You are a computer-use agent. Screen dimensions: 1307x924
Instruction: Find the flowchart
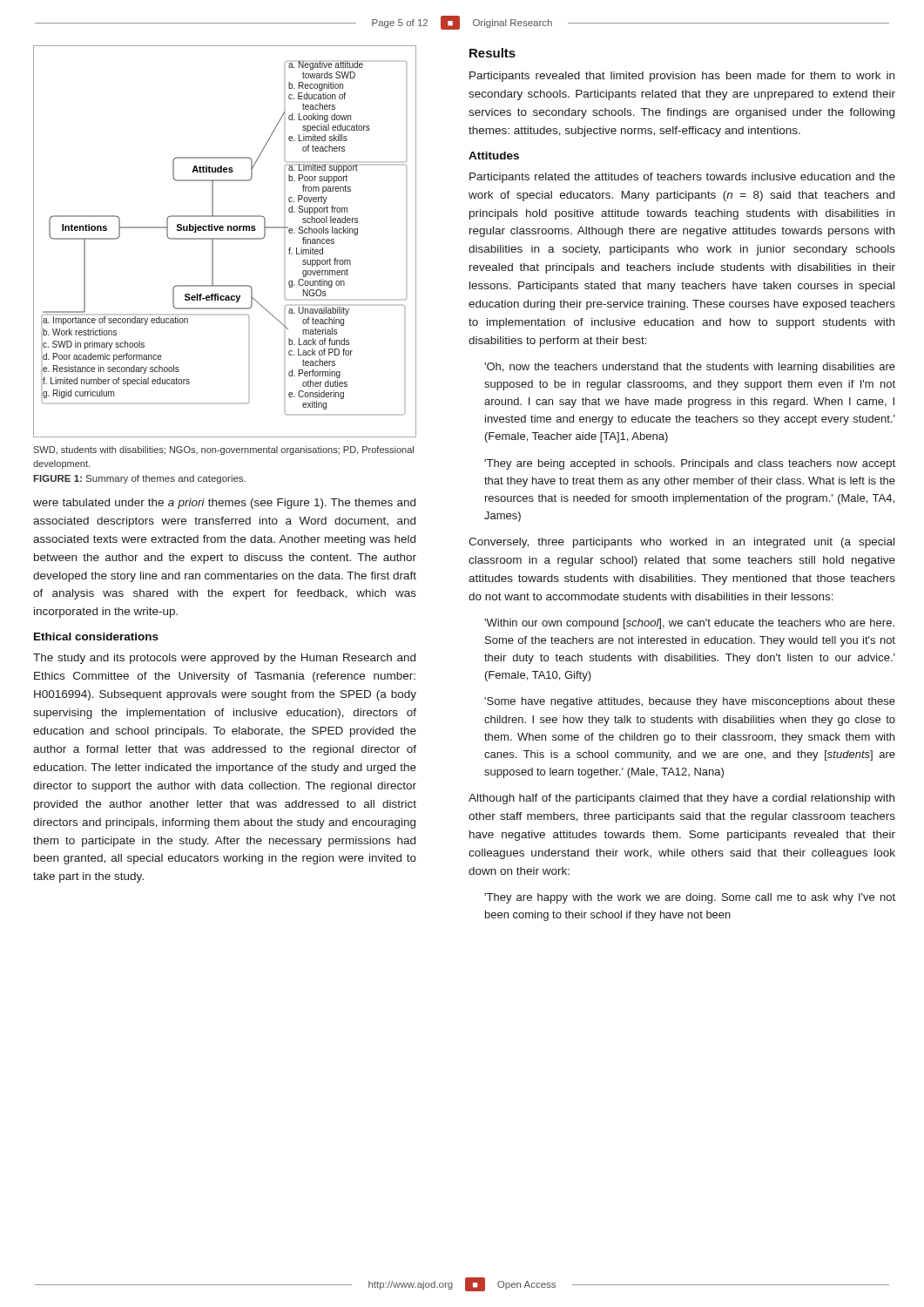point(225,241)
